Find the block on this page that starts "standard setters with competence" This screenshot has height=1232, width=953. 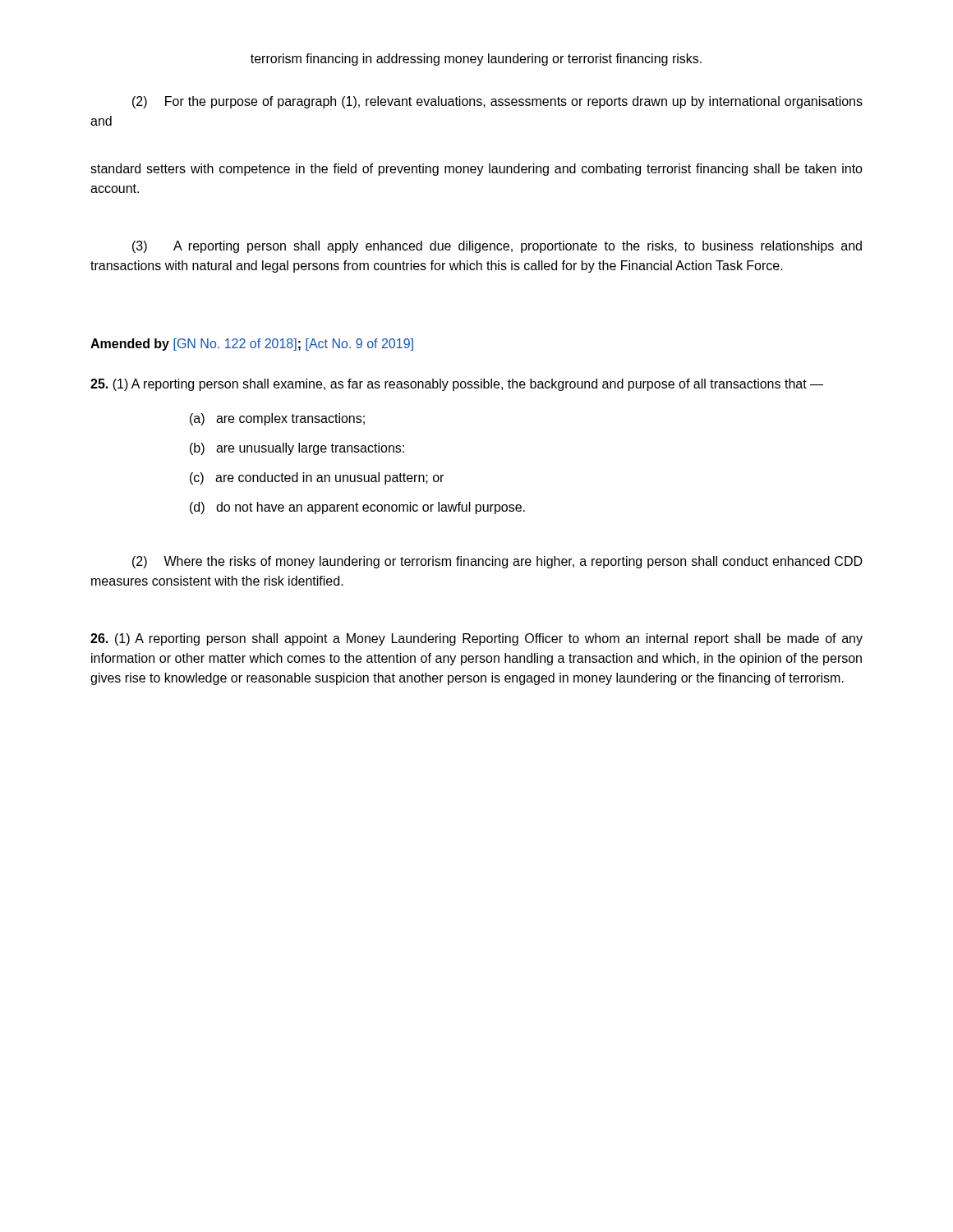476,179
